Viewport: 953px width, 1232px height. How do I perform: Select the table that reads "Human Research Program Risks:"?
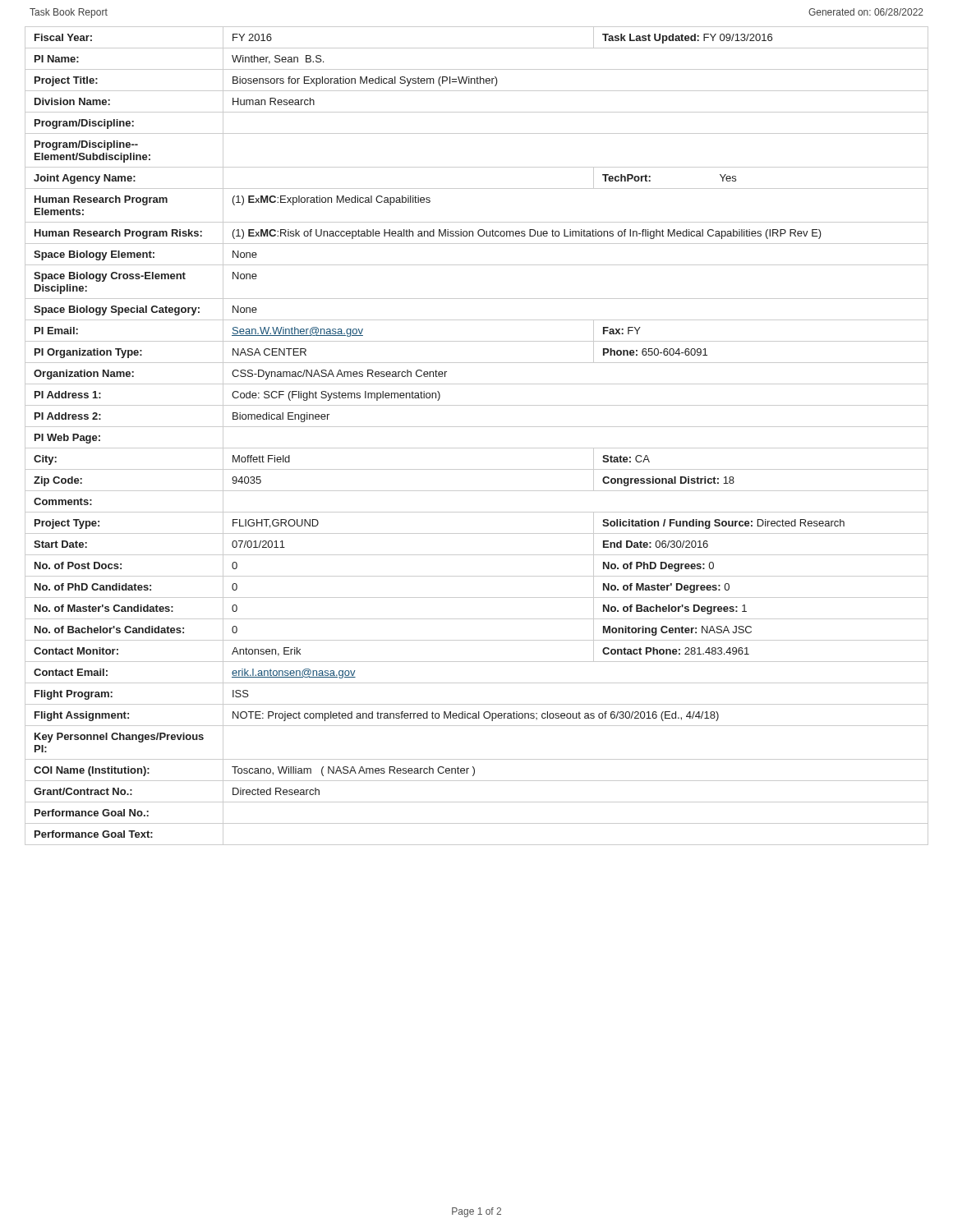click(476, 436)
